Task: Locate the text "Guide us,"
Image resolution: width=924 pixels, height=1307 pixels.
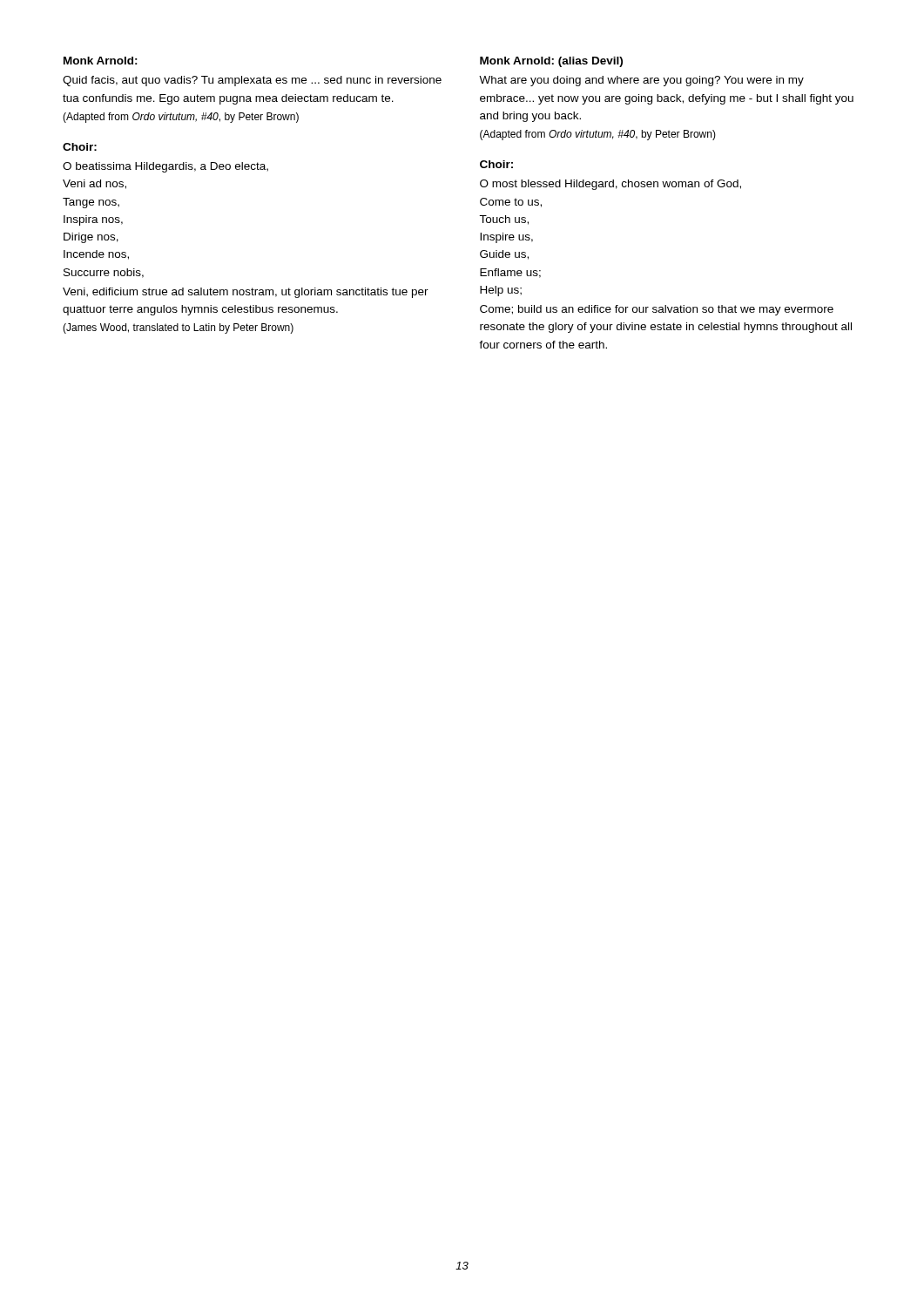Action: click(x=505, y=254)
